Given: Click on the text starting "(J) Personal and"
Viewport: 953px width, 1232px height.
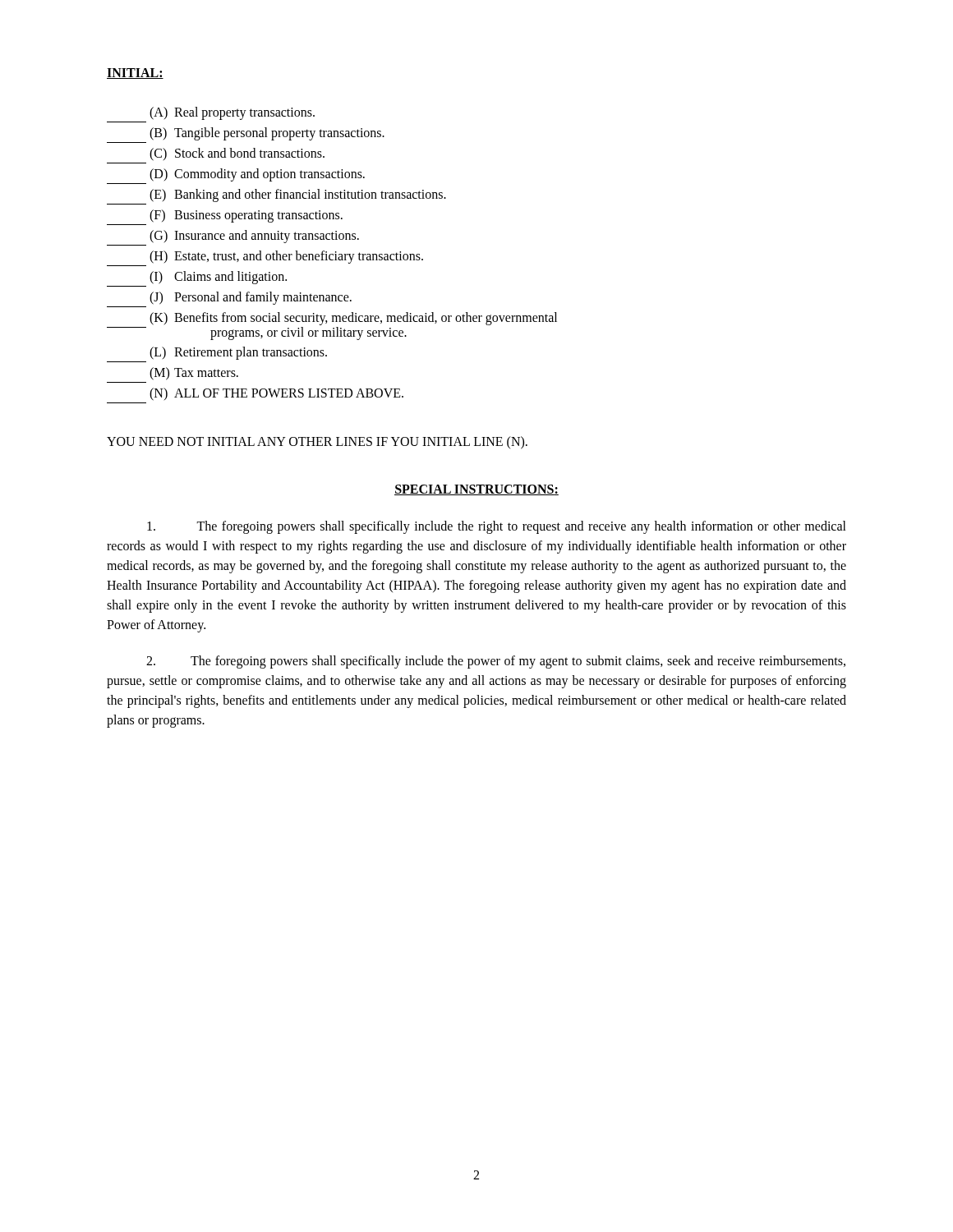Looking at the screenshot, I should click(251, 298).
